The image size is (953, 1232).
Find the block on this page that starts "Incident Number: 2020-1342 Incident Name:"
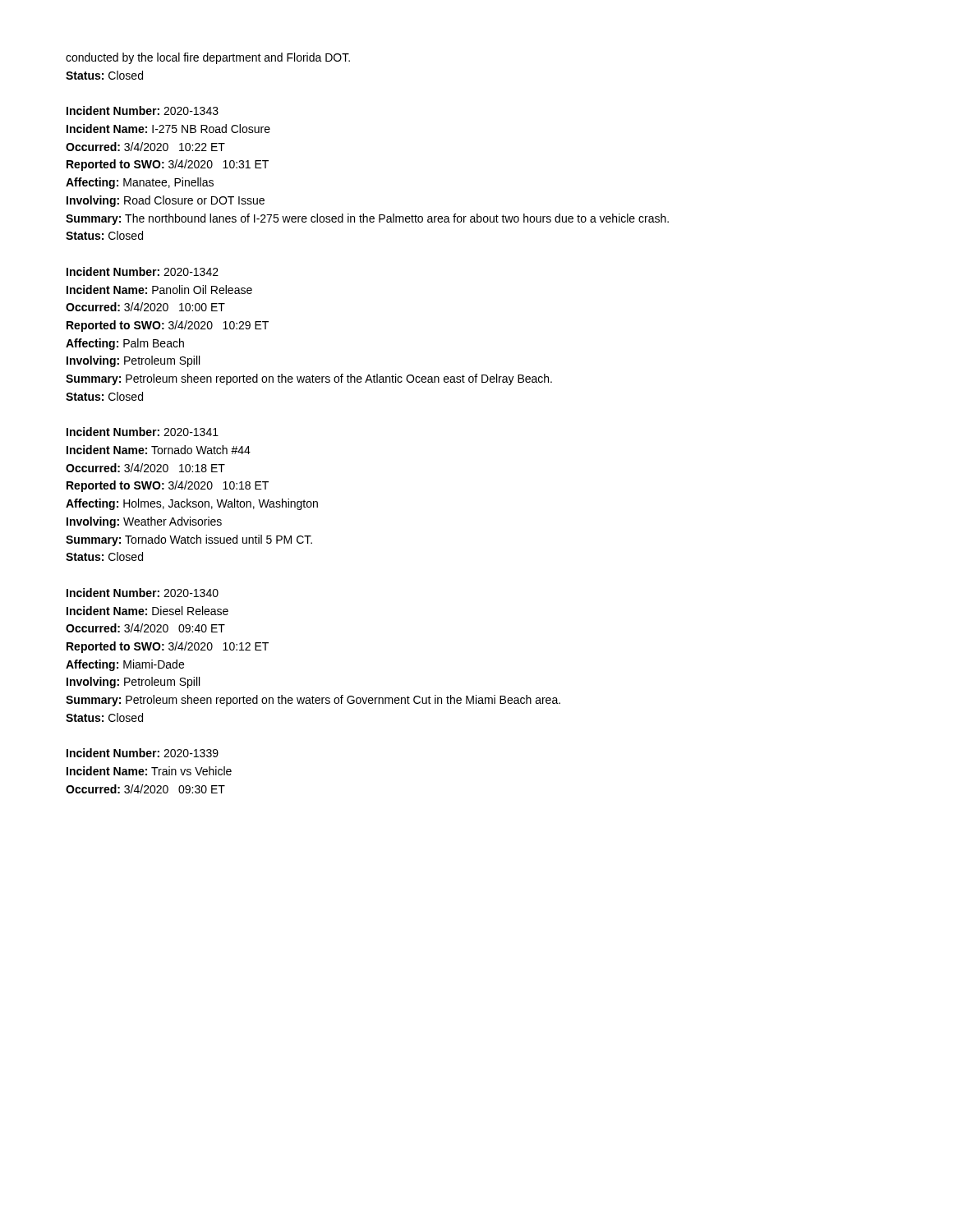(143, 271)
